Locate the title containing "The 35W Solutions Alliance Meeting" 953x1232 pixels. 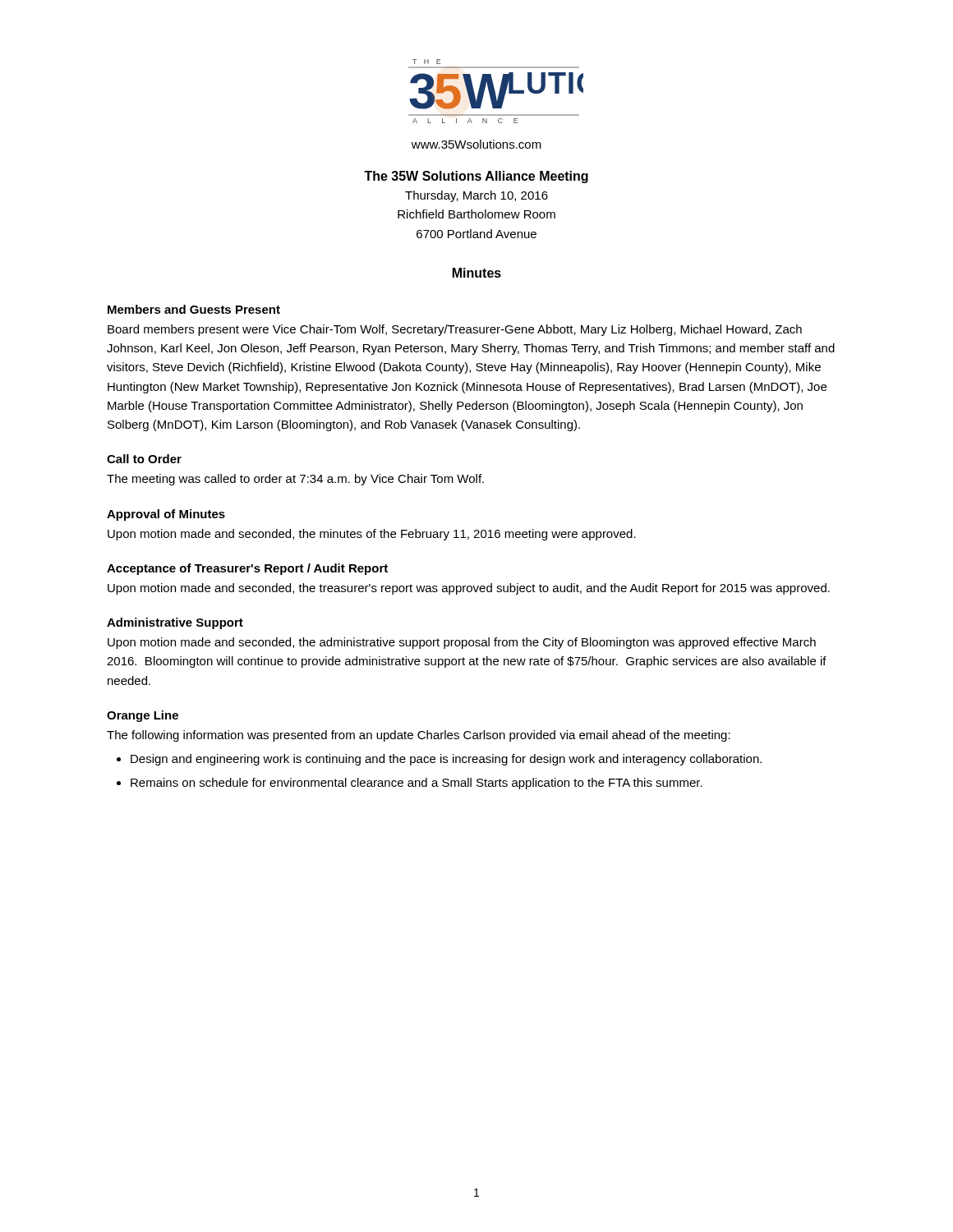[x=476, y=176]
